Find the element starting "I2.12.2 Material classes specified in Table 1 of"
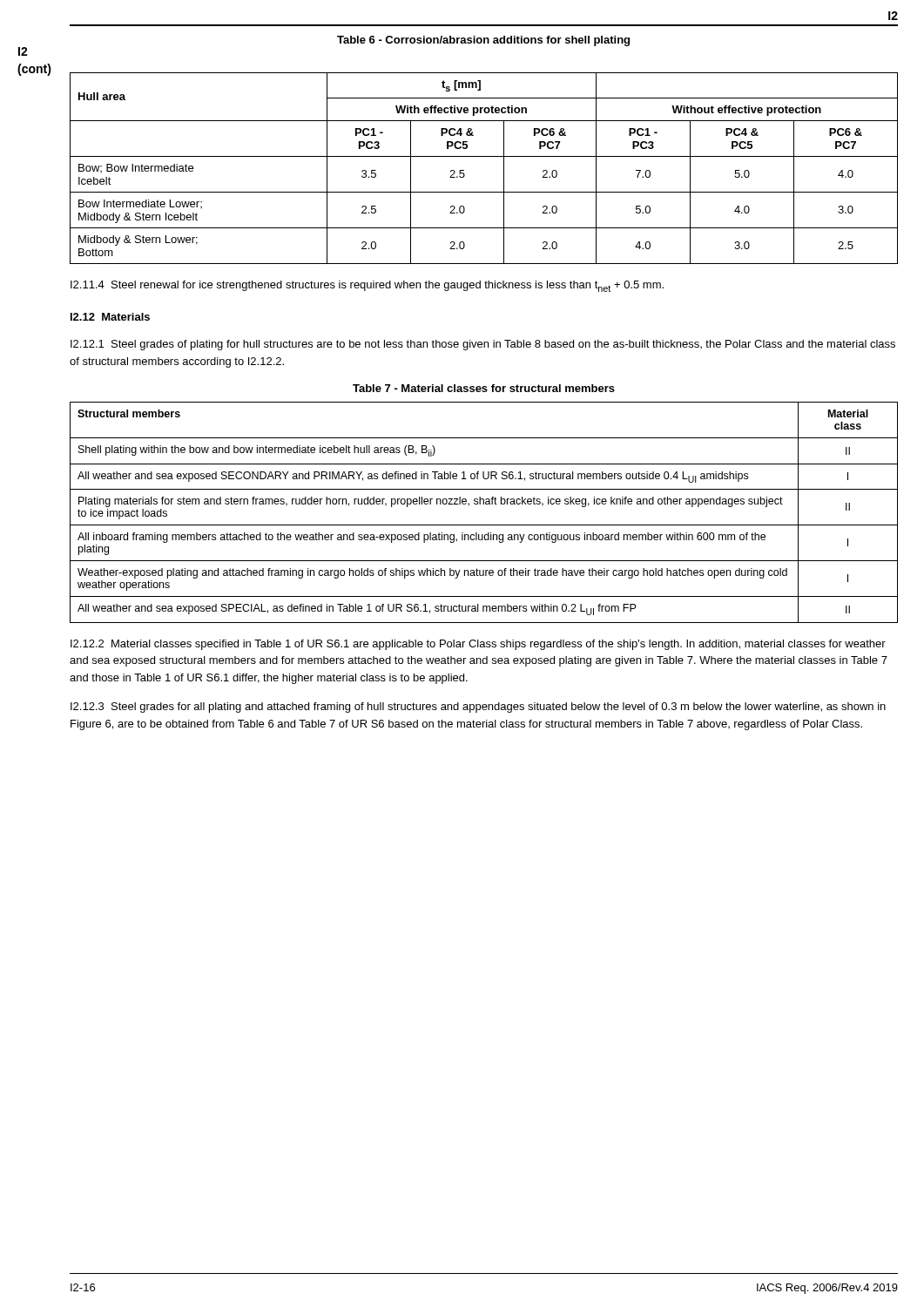 point(479,660)
